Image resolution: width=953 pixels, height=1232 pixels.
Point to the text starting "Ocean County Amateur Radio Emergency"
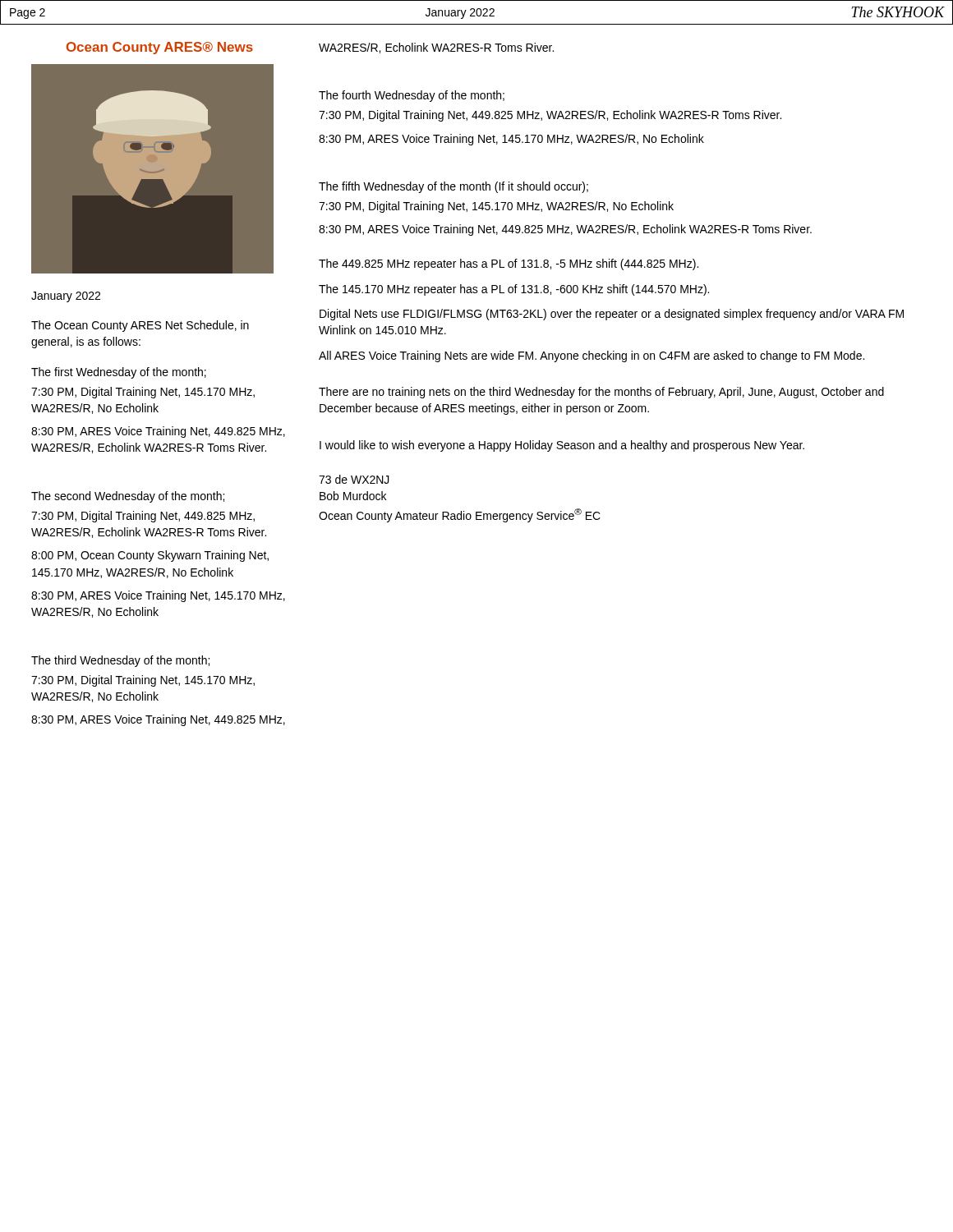(x=460, y=514)
